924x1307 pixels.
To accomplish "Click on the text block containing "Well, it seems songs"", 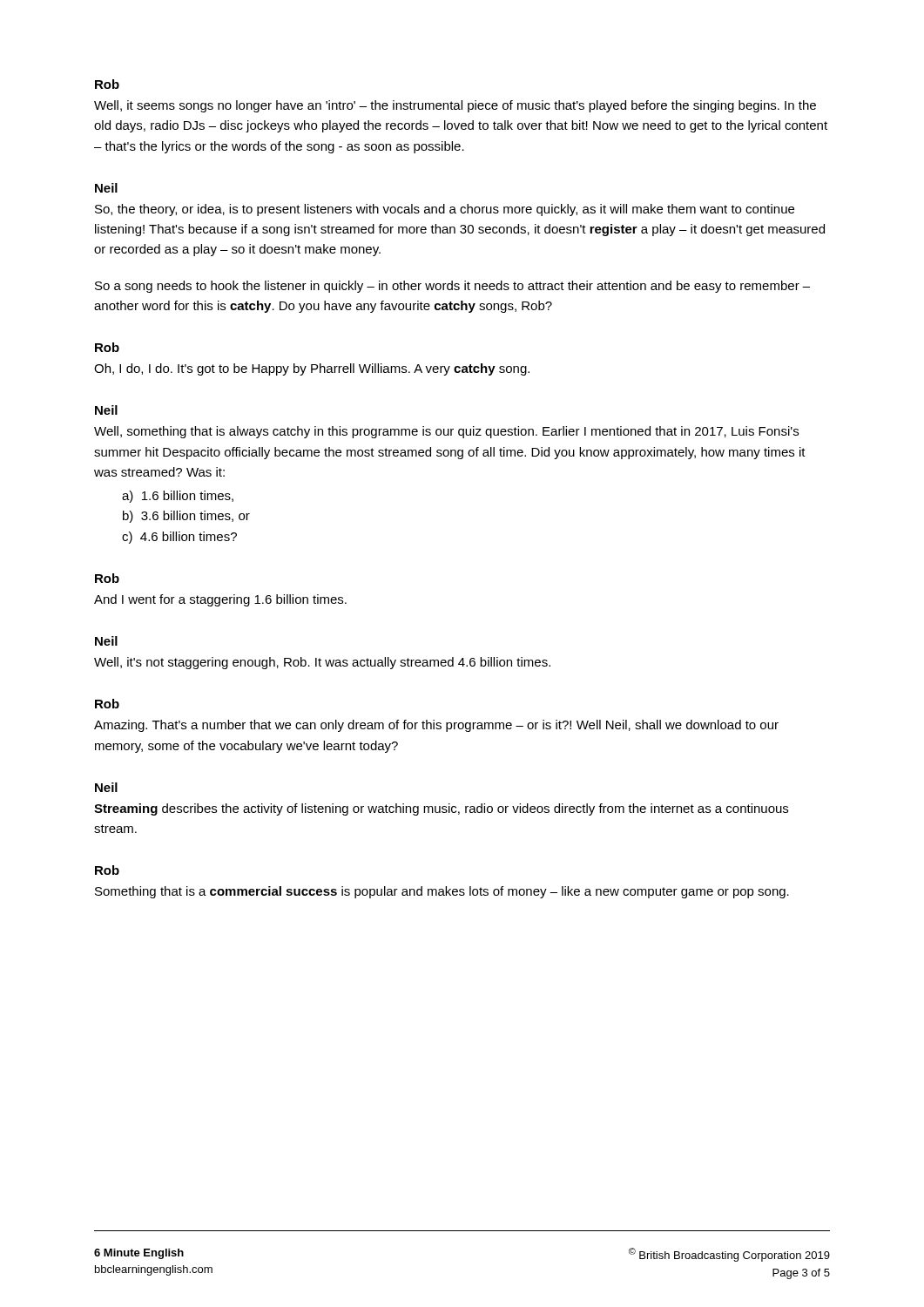I will tap(461, 125).
